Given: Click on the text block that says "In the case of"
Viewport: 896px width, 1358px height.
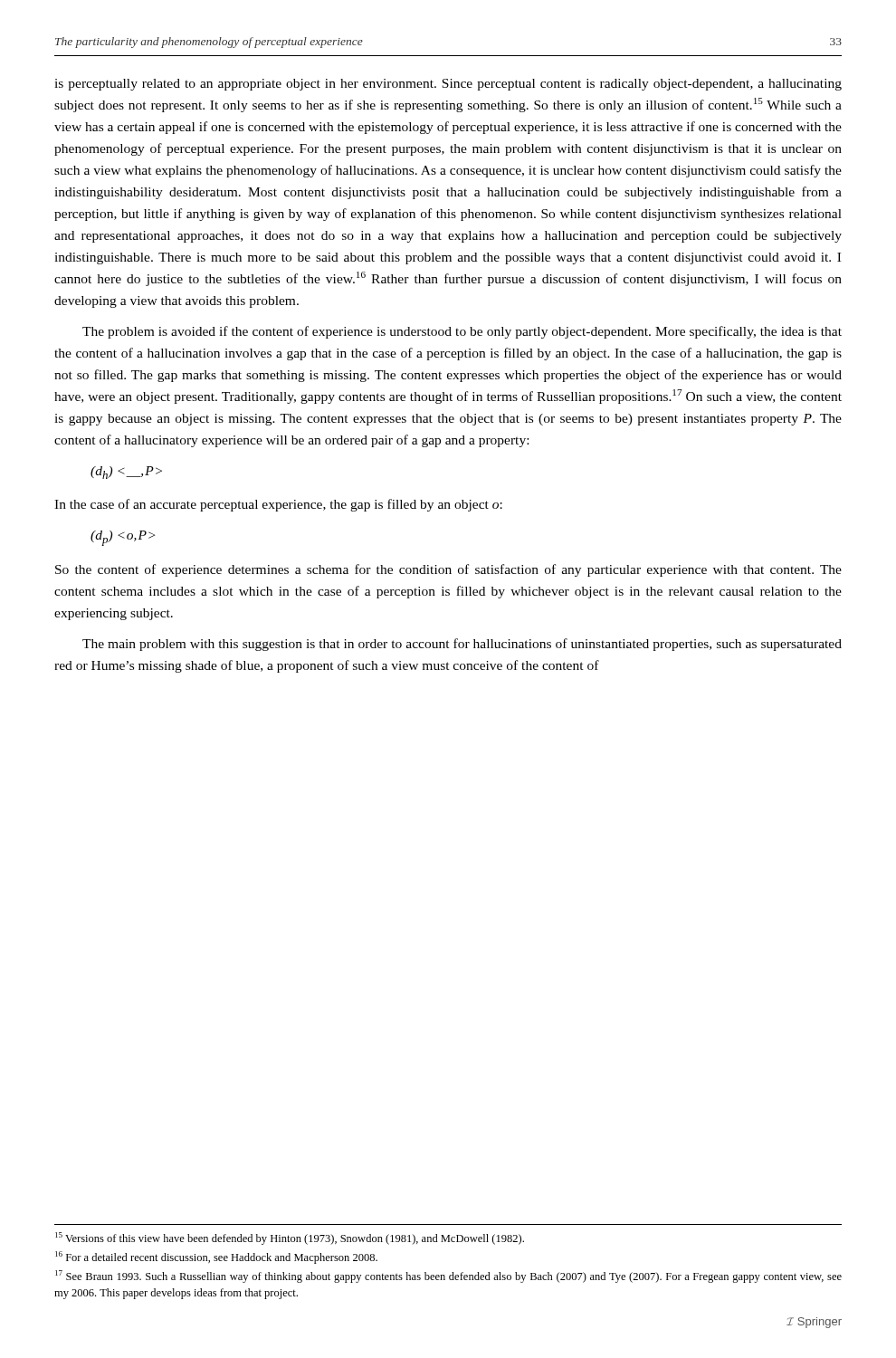Looking at the screenshot, I should pos(448,505).
